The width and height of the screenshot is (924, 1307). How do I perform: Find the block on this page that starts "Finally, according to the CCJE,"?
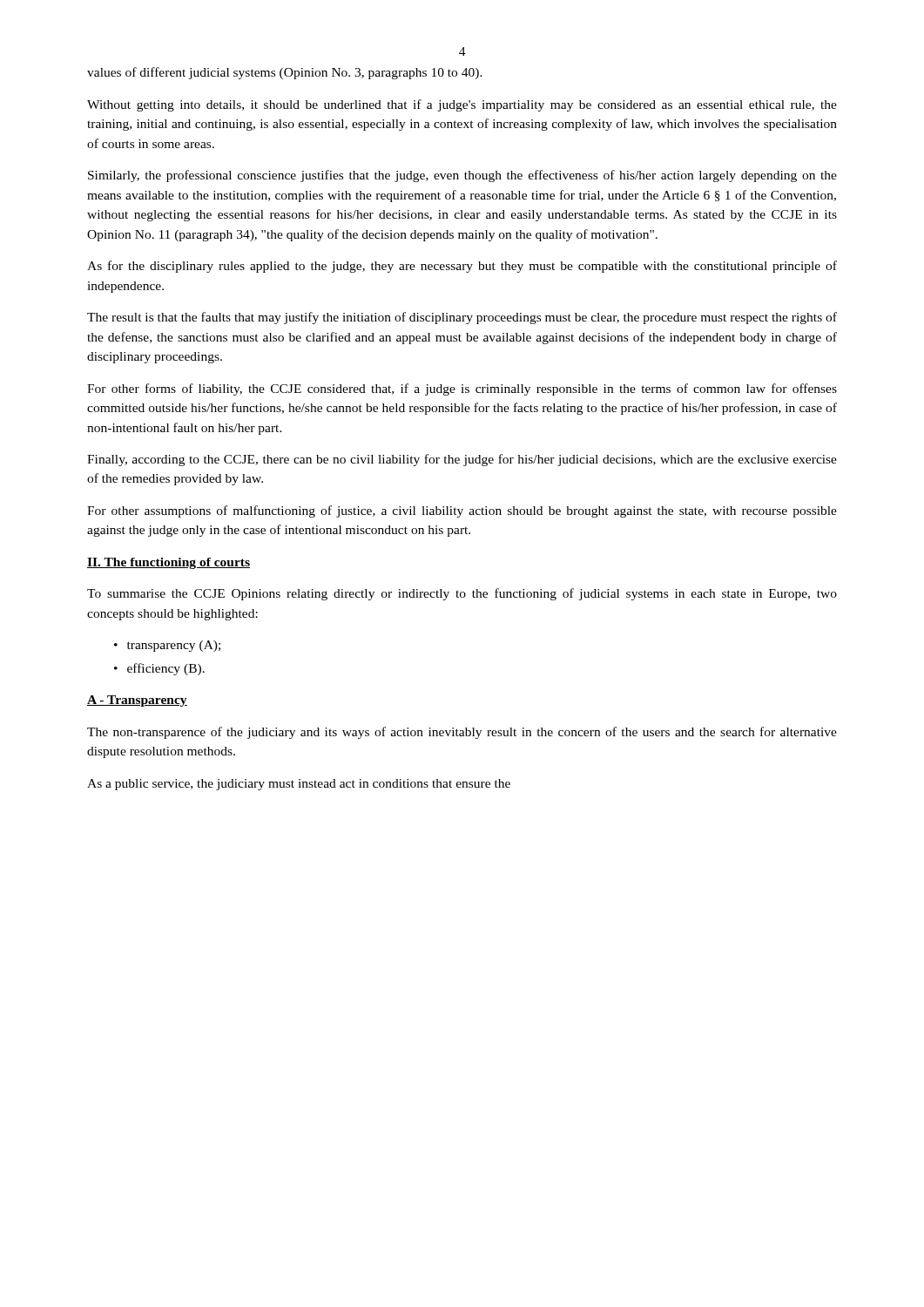pyautogui.click(x=462, y=468)
